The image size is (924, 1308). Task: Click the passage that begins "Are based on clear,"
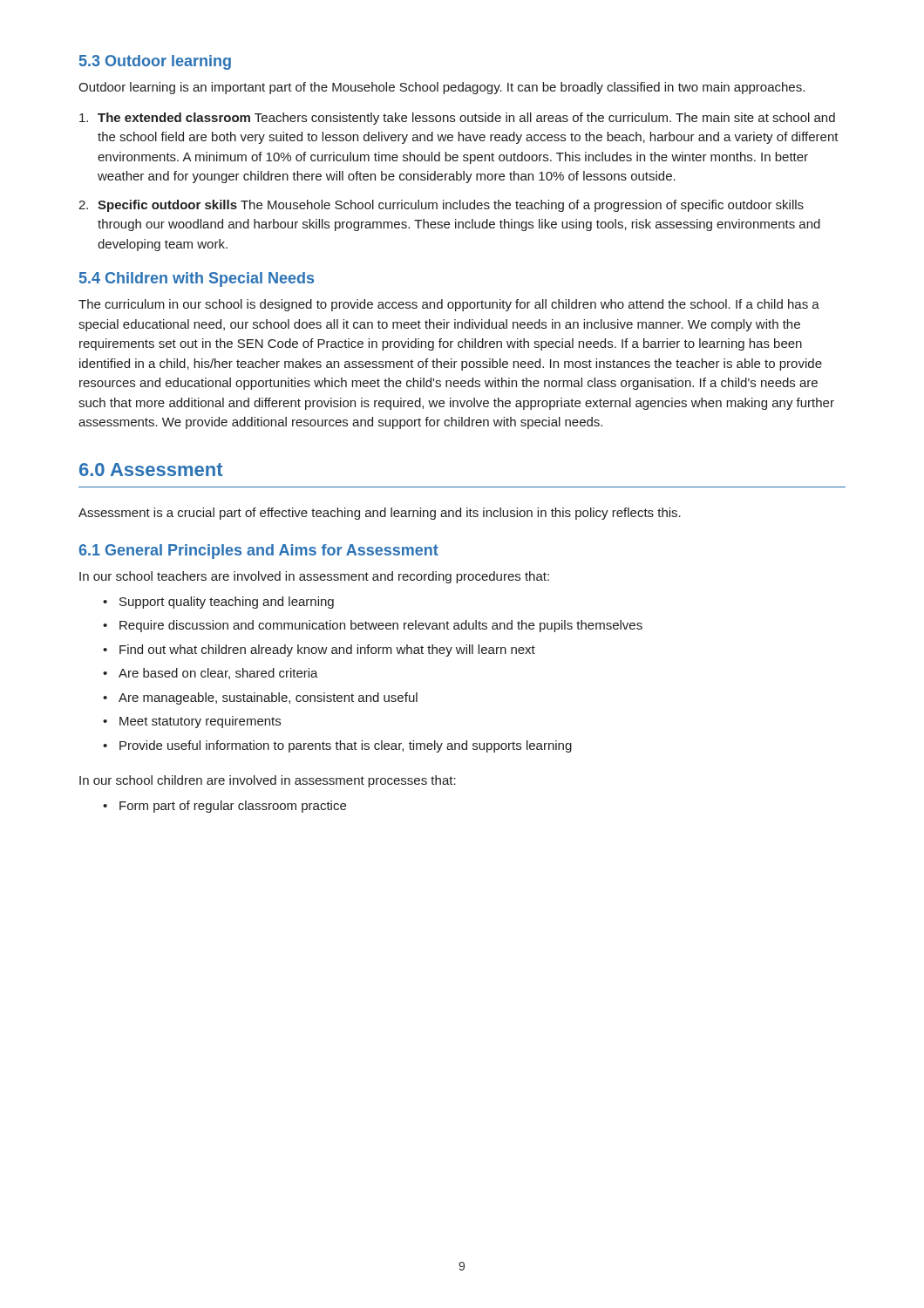click(x=218, y=673)
